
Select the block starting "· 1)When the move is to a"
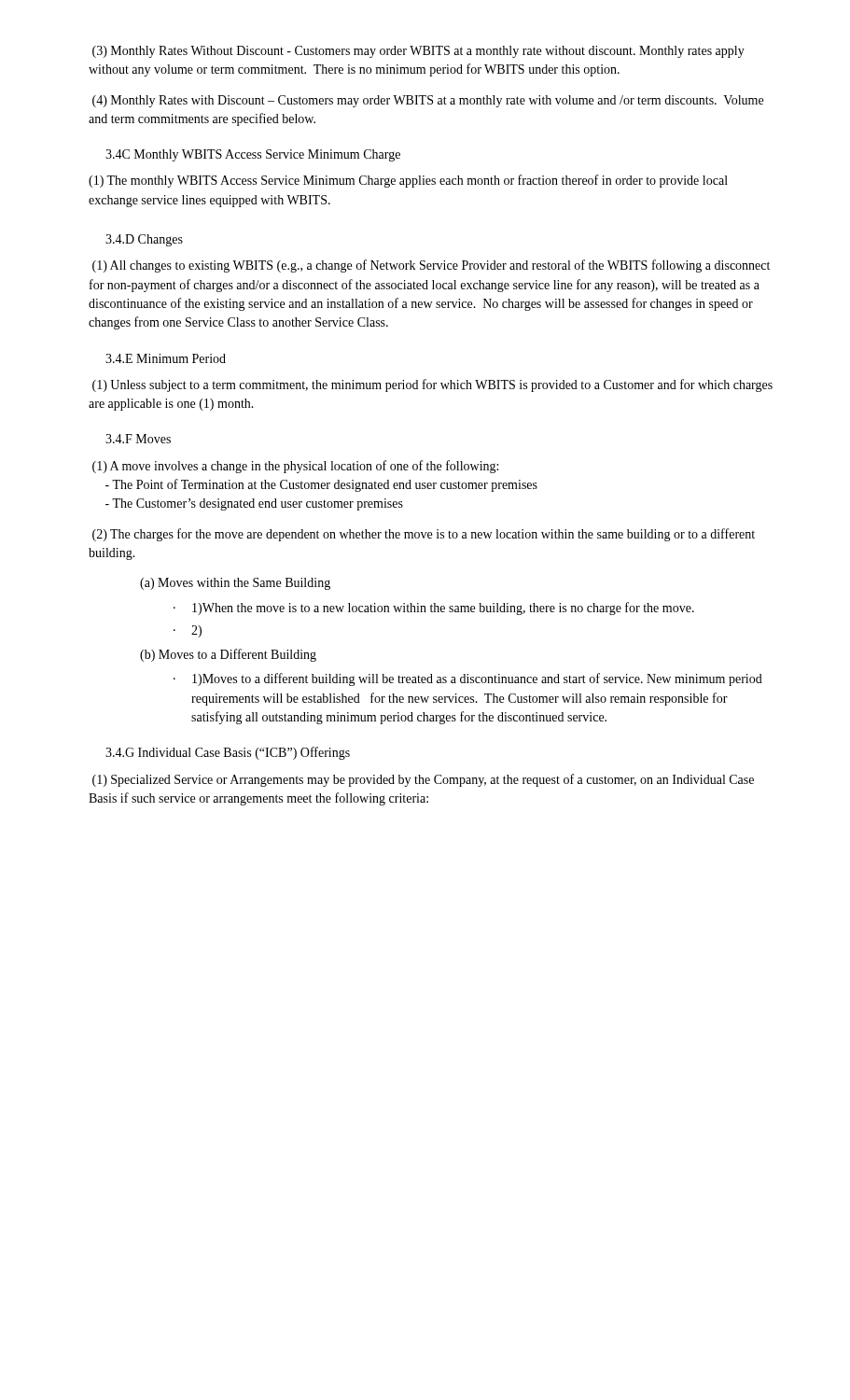(474, 608)
